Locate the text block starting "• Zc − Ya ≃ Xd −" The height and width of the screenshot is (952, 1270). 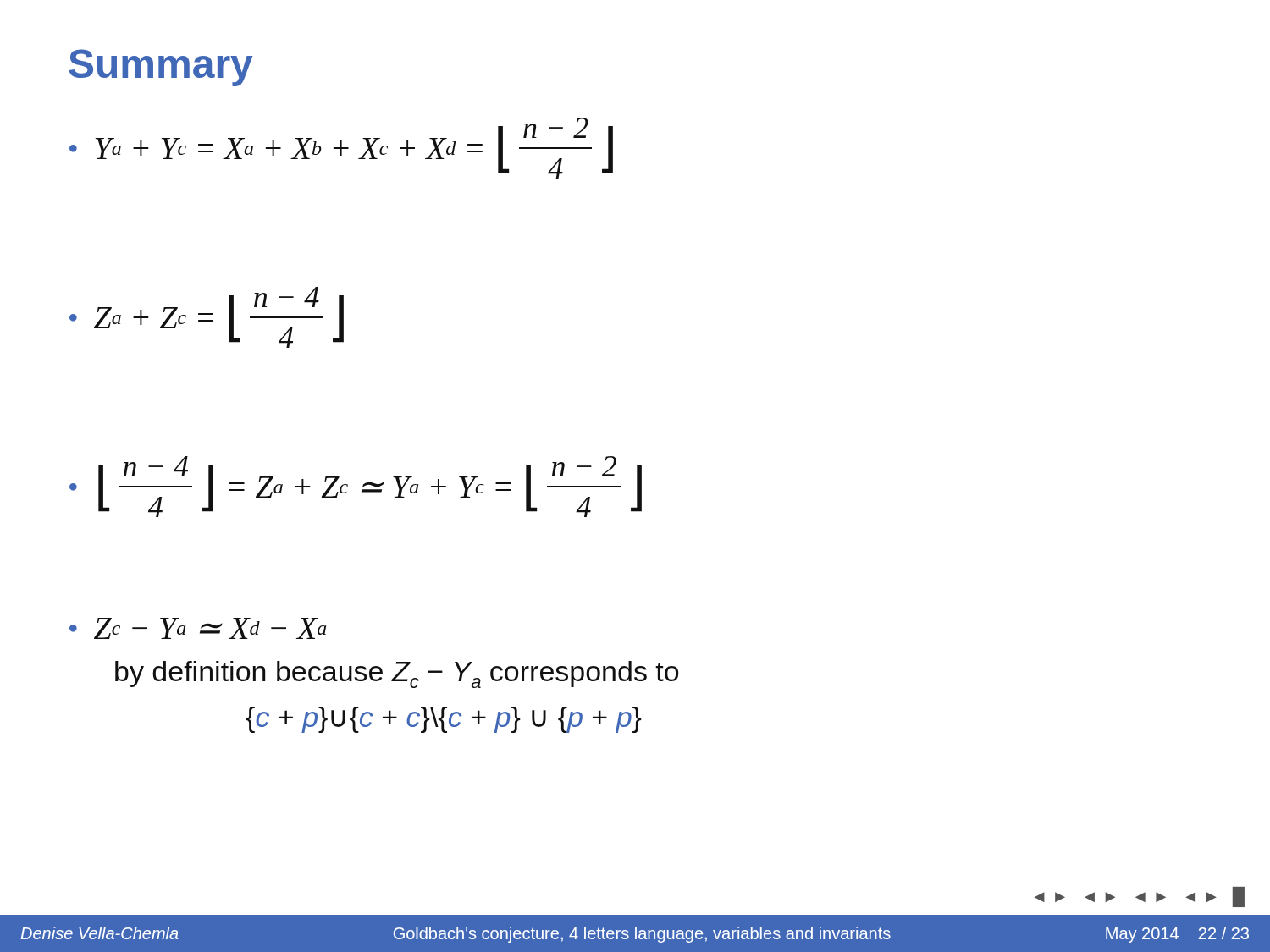click(421, 671)
